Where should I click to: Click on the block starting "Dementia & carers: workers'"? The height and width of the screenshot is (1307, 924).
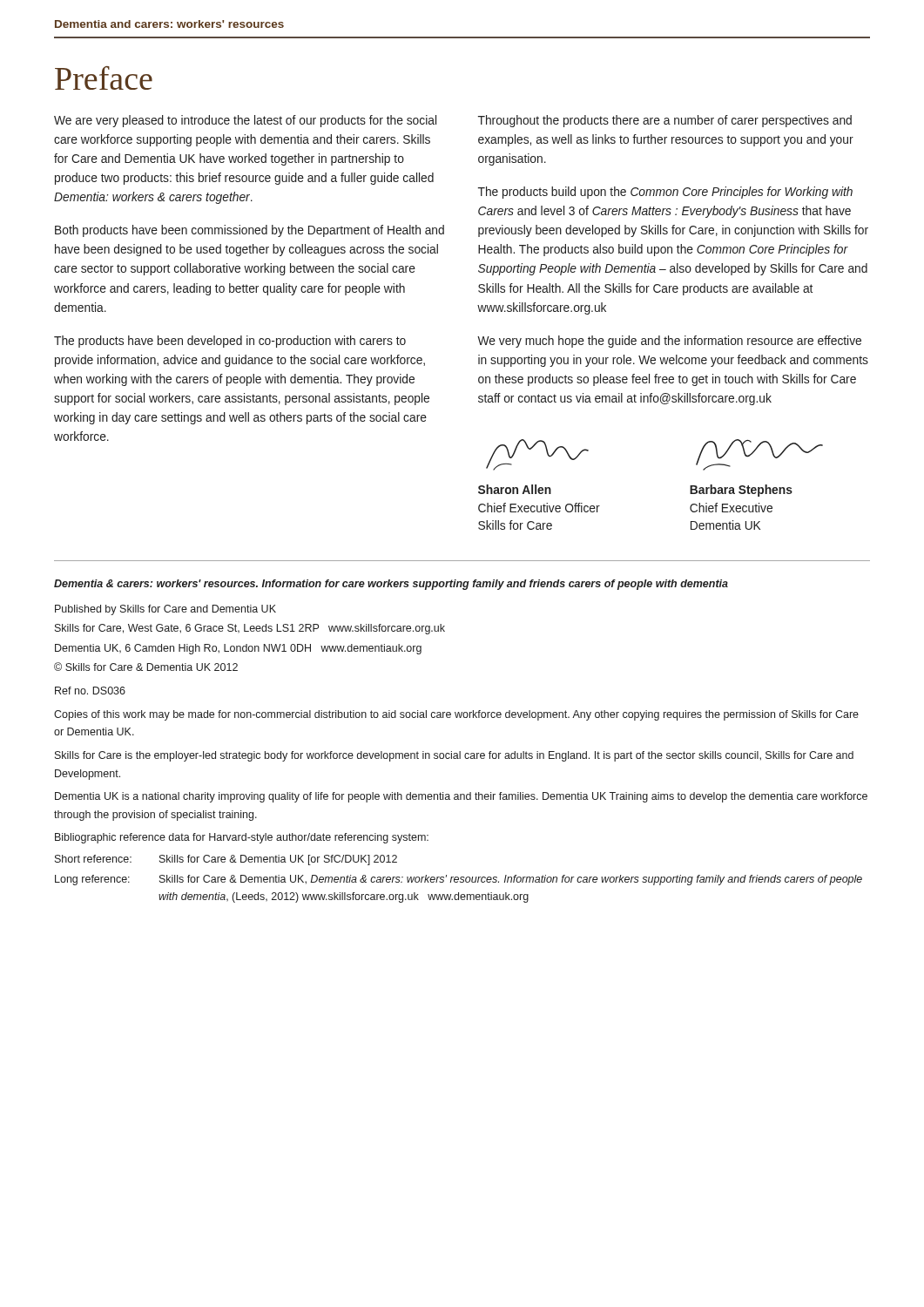click(x=391, y=584)
